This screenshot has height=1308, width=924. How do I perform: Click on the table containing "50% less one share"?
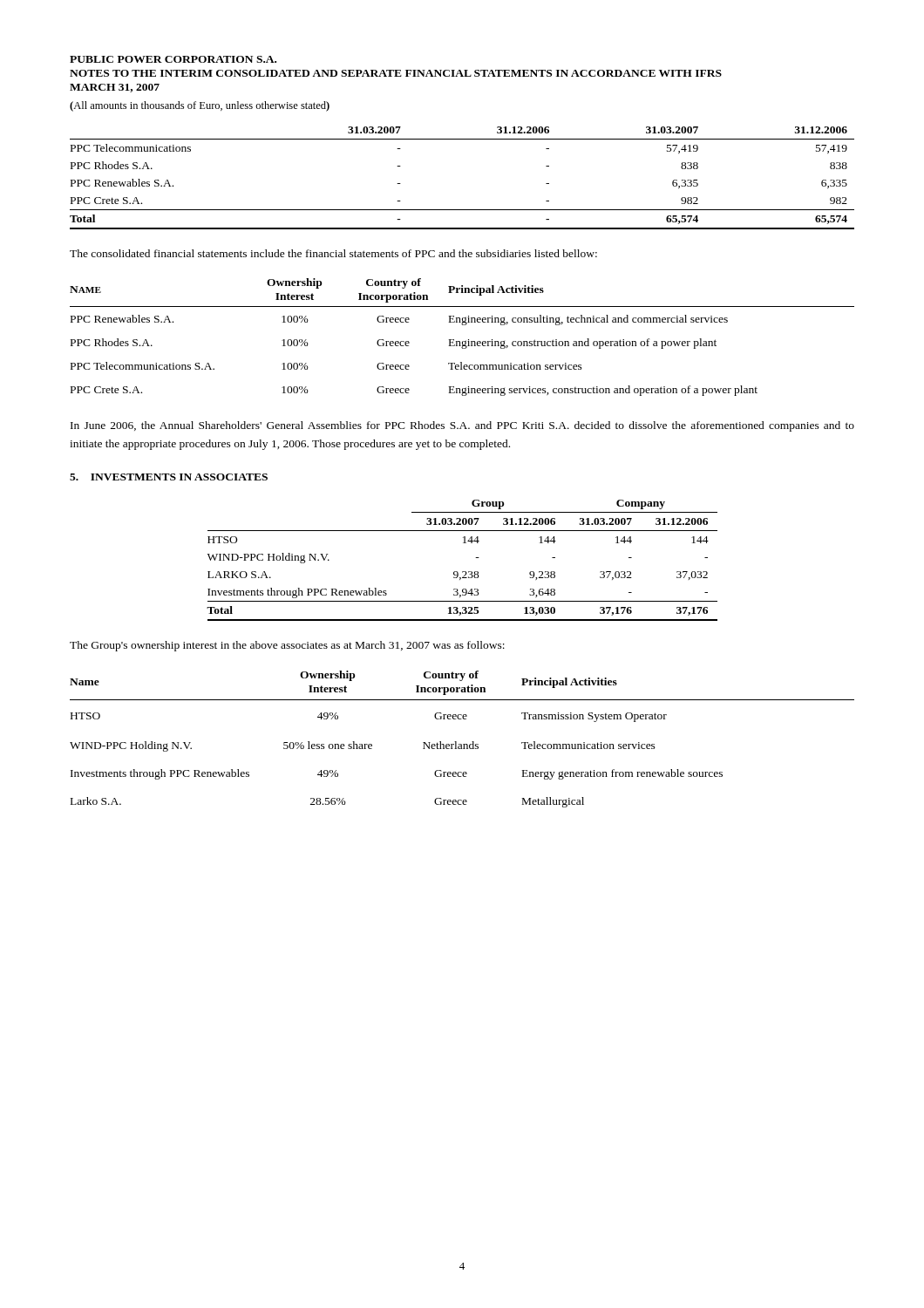click(x=462, y=740)
